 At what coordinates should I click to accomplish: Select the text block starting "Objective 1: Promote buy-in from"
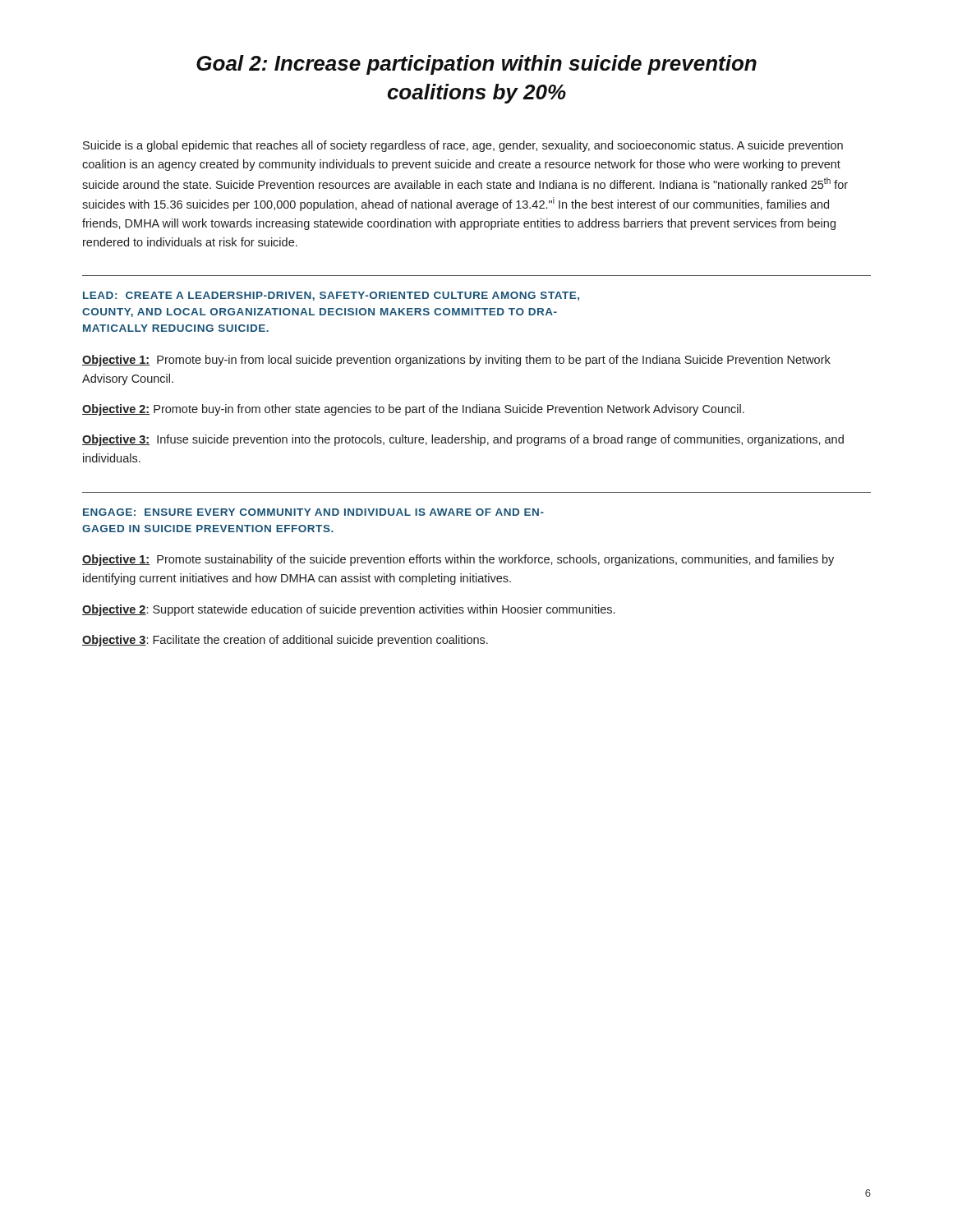pyautogui.click(x=456, y=369)
